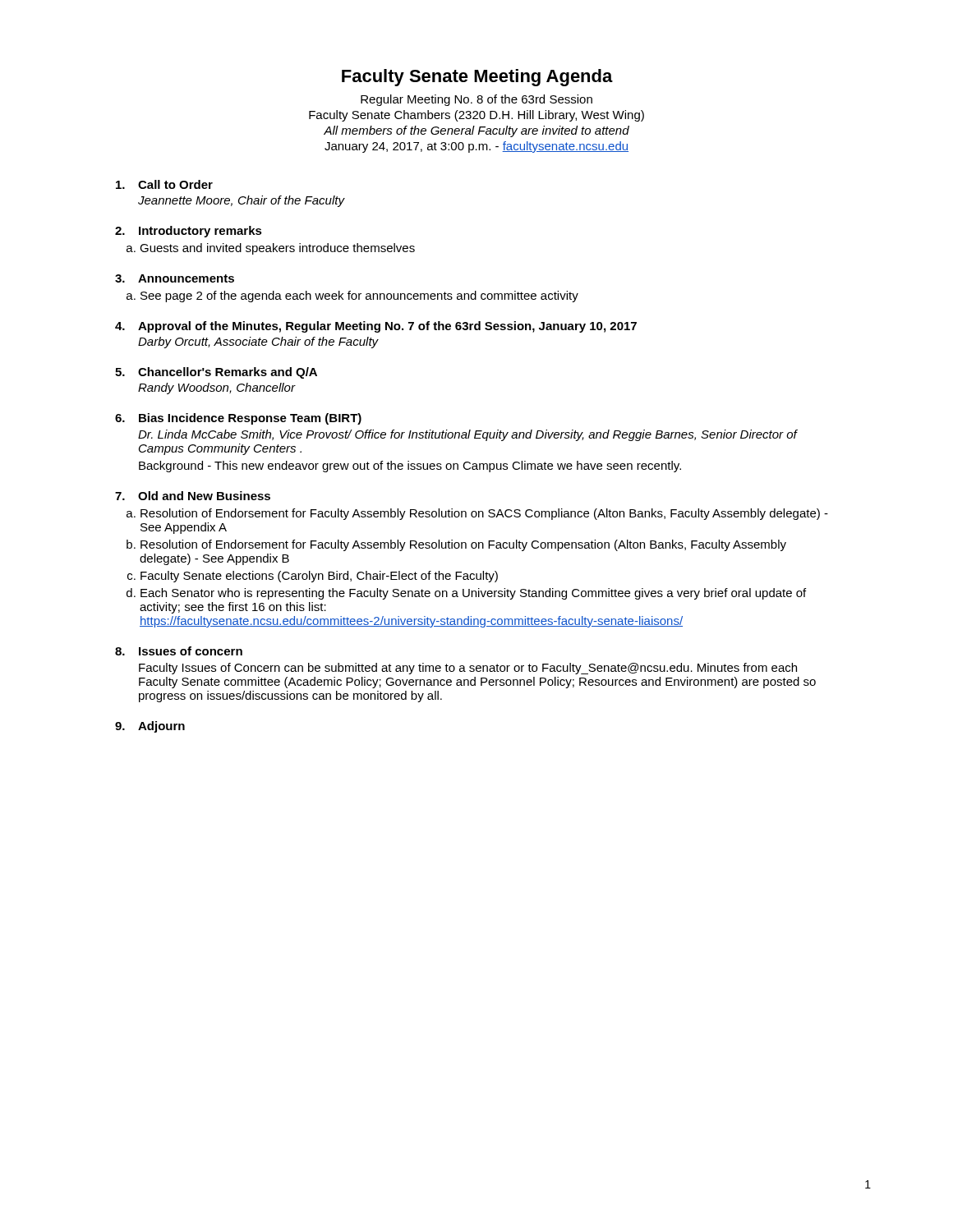Locate the text "9. Adjourn"

(x=150, y=727)
